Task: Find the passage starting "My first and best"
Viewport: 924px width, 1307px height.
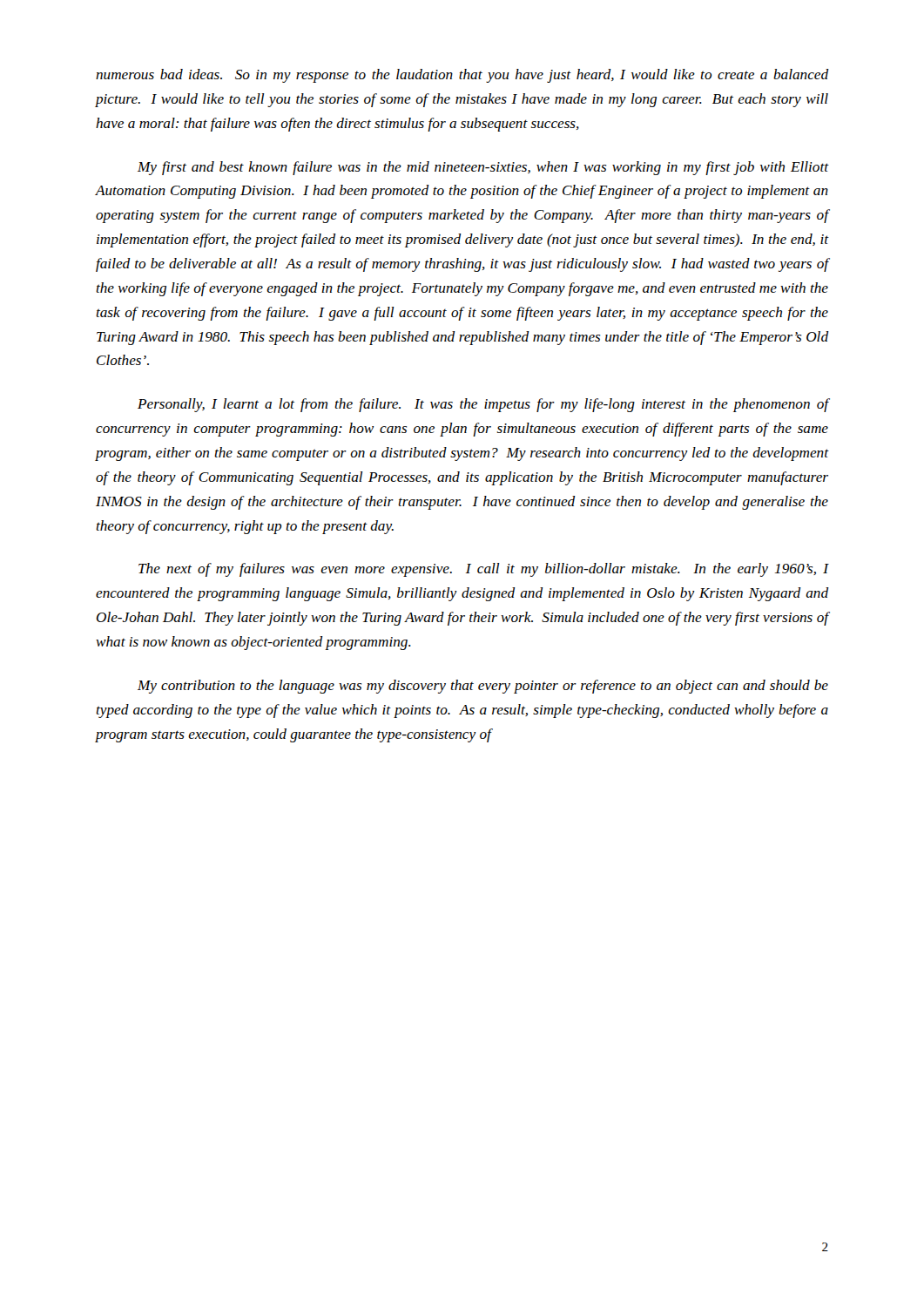Action: (462, 264)
